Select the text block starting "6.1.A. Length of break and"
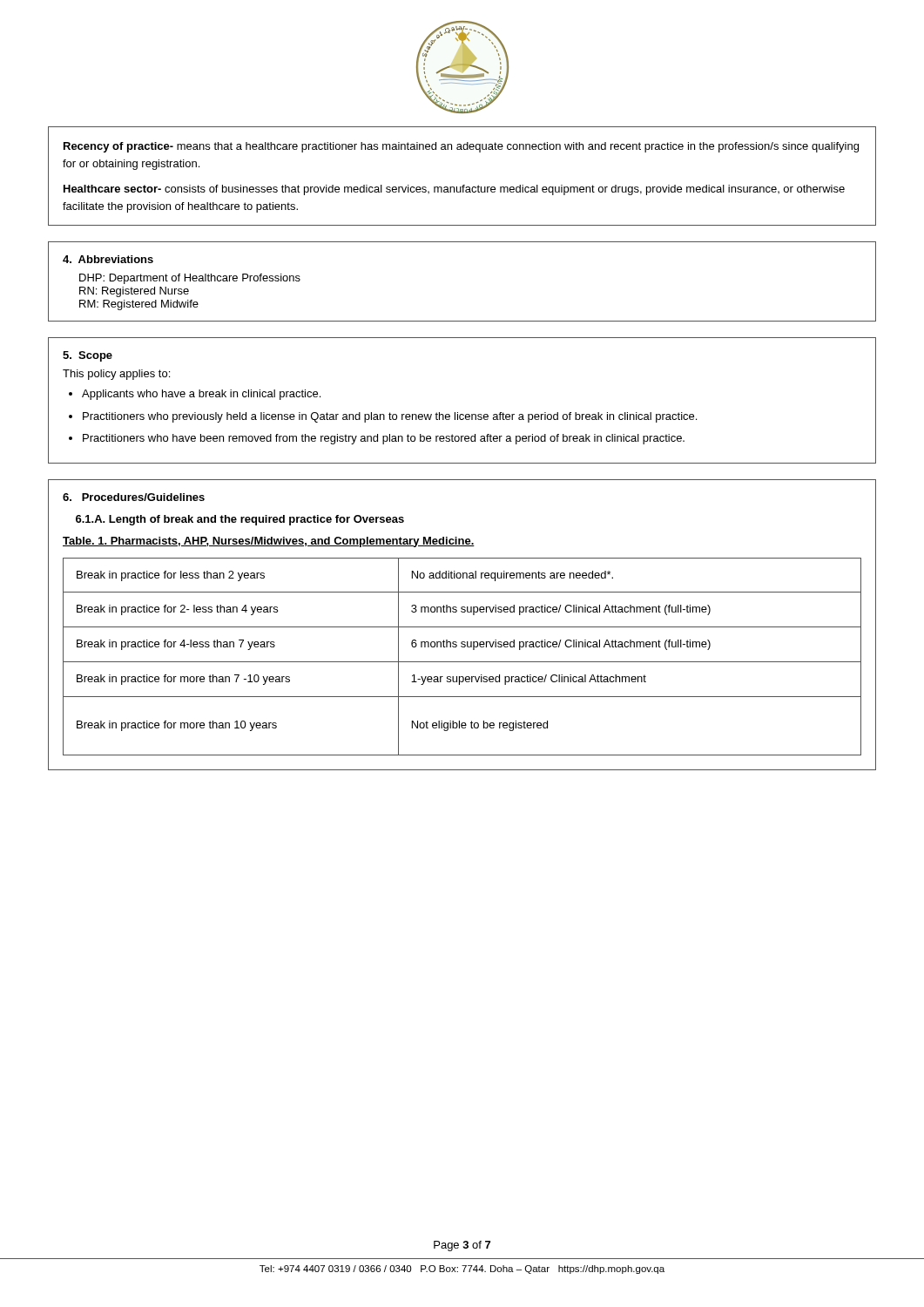Image resolution: width=924 pixels, height=1307 pixels. [234, 518]
